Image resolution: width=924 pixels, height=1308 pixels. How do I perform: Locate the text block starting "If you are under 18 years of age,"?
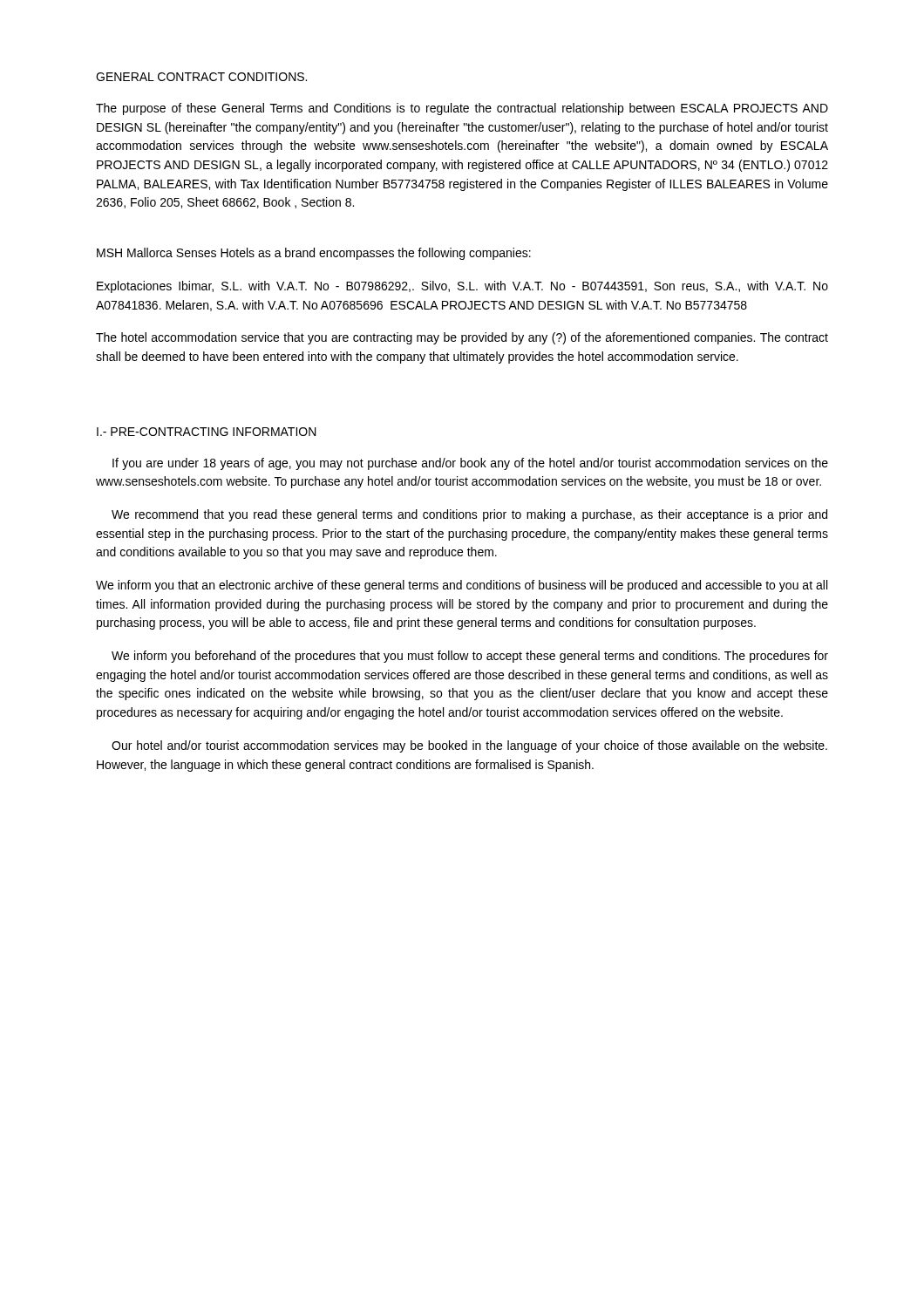[x=462, y=472]
